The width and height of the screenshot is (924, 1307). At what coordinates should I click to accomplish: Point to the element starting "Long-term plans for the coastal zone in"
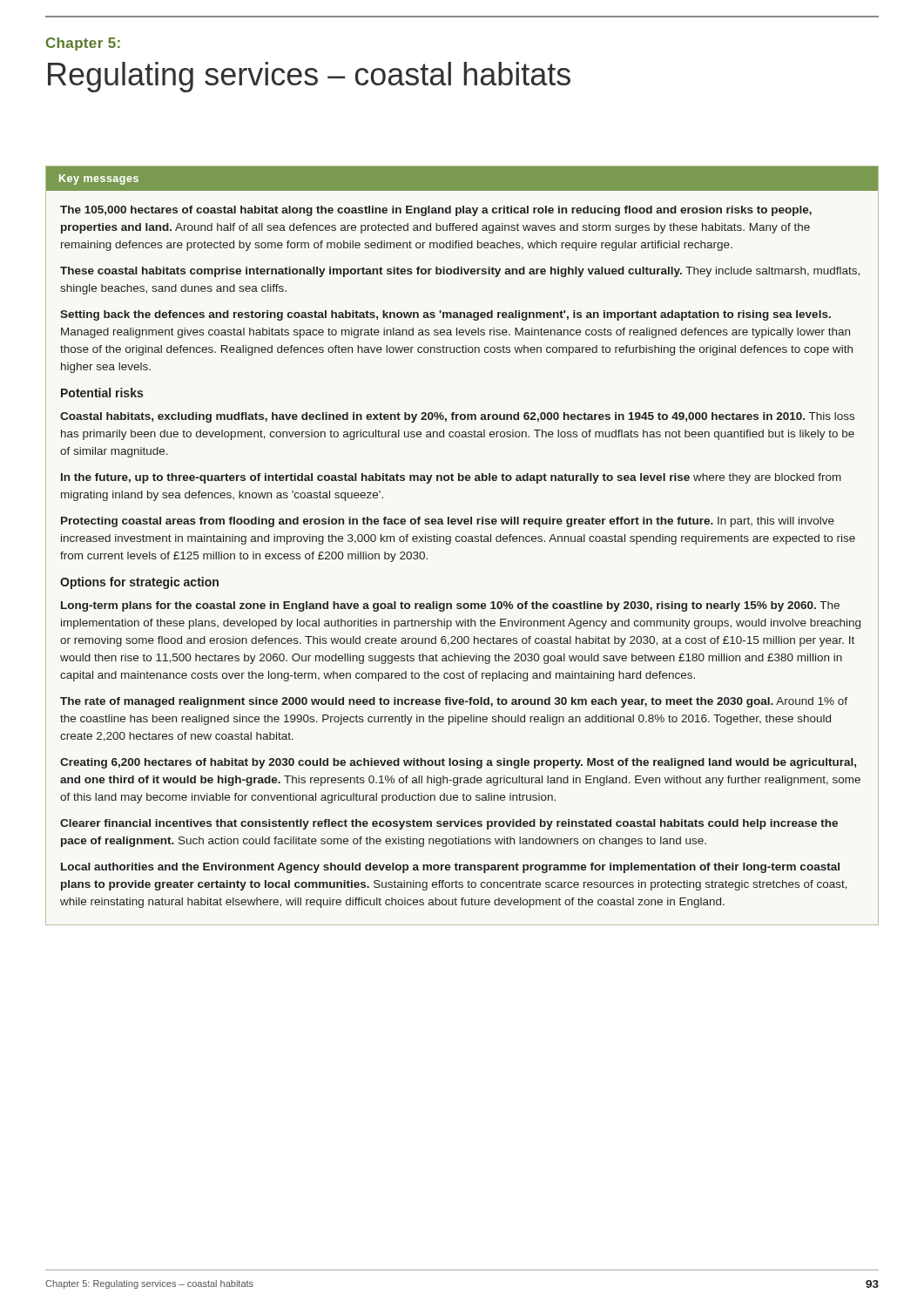point(461,640)
